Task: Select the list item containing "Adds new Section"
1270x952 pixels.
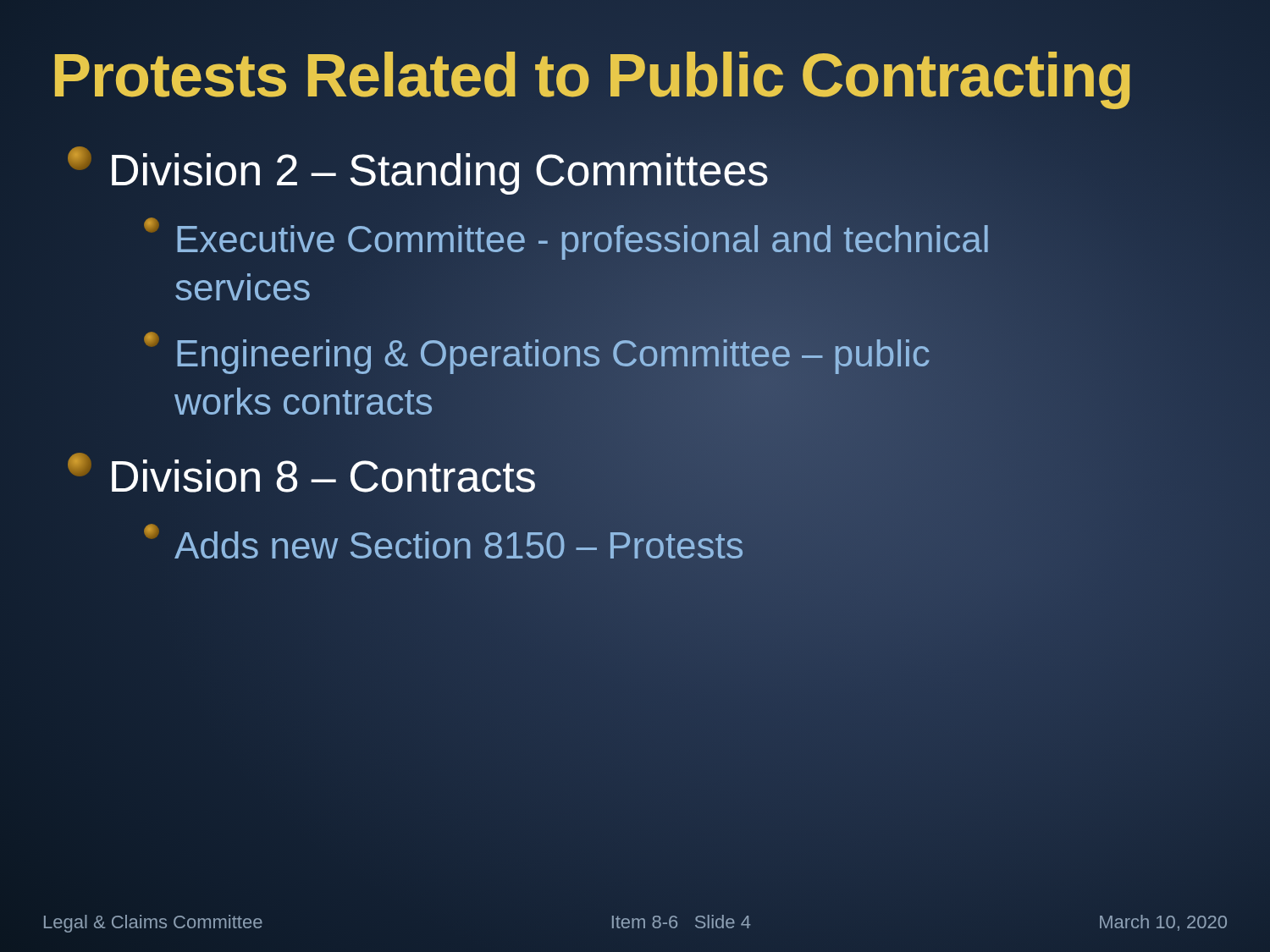Action: click(x=682, y=545)
